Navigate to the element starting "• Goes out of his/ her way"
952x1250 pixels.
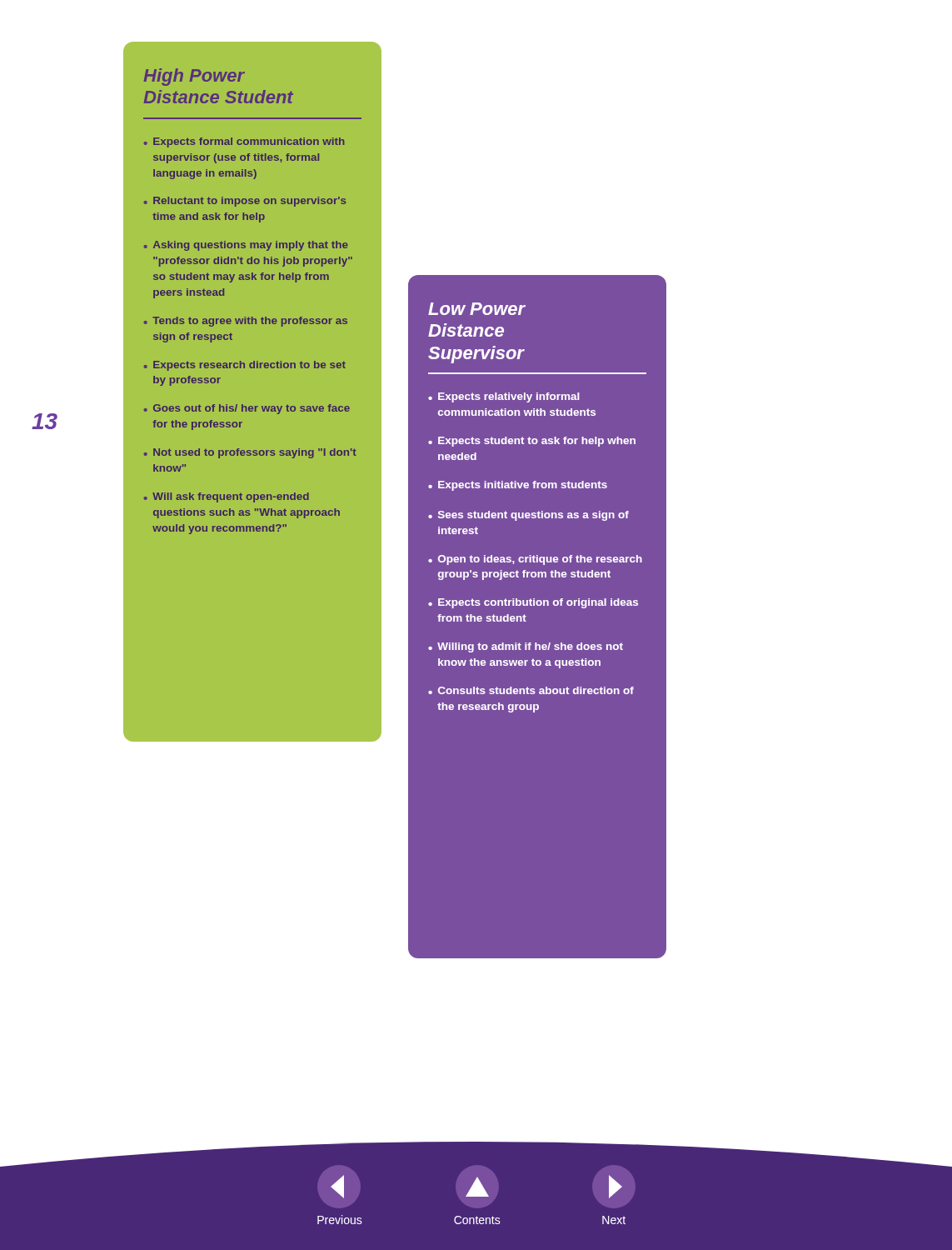[252, 417]
